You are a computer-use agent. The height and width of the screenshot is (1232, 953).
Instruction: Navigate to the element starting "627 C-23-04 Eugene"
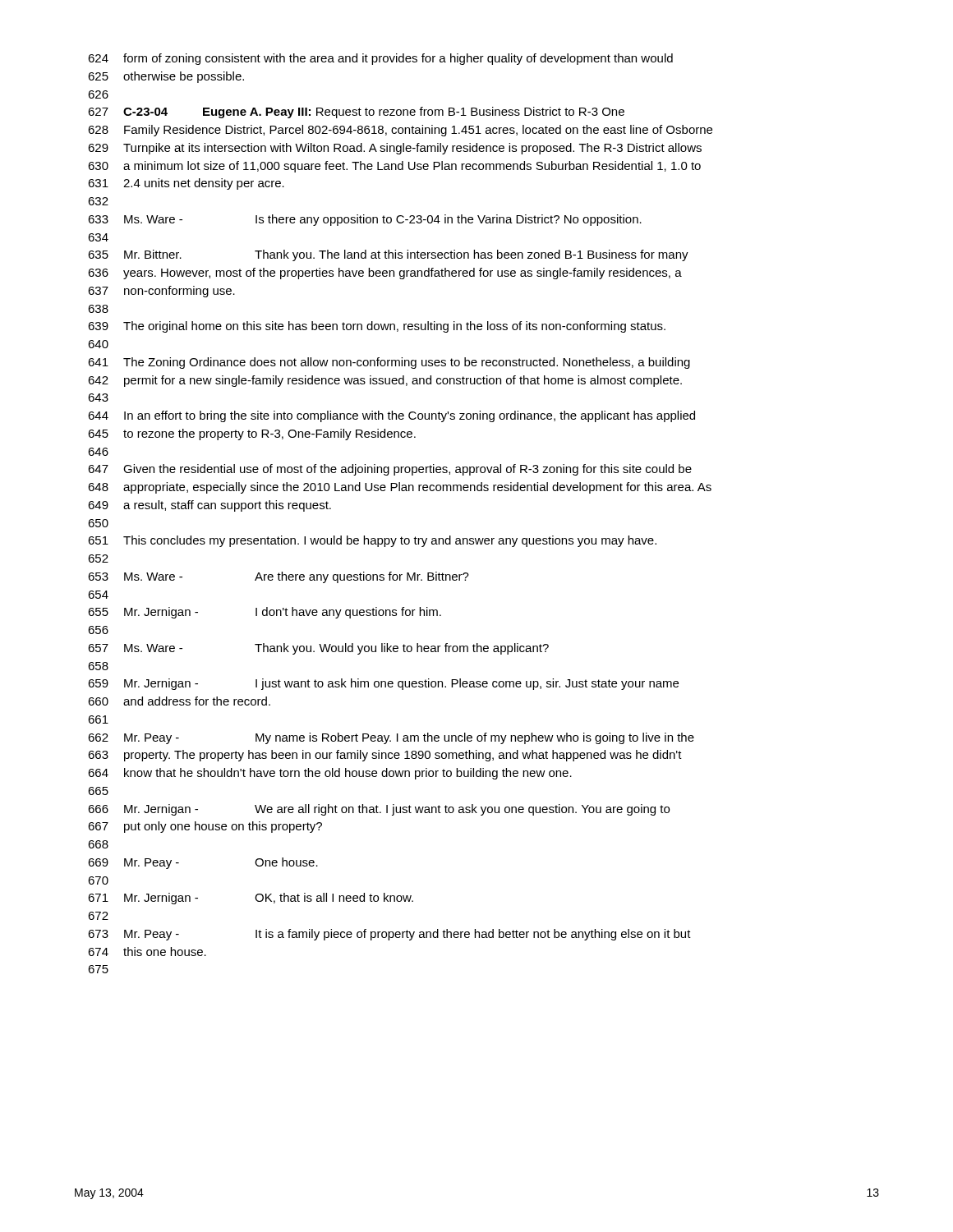[476, 156]
